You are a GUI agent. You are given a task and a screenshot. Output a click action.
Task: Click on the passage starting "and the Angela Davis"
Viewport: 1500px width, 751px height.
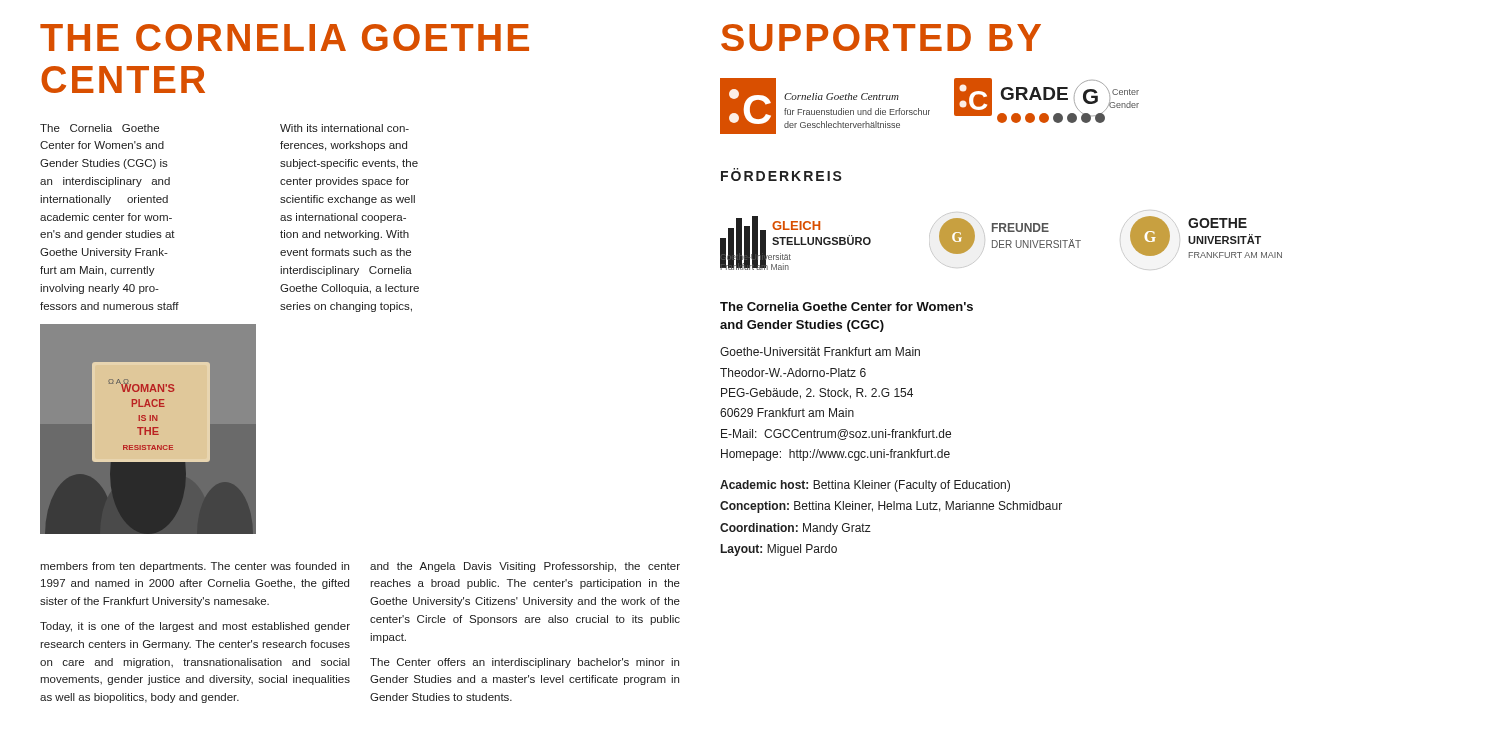pos(525,632)
